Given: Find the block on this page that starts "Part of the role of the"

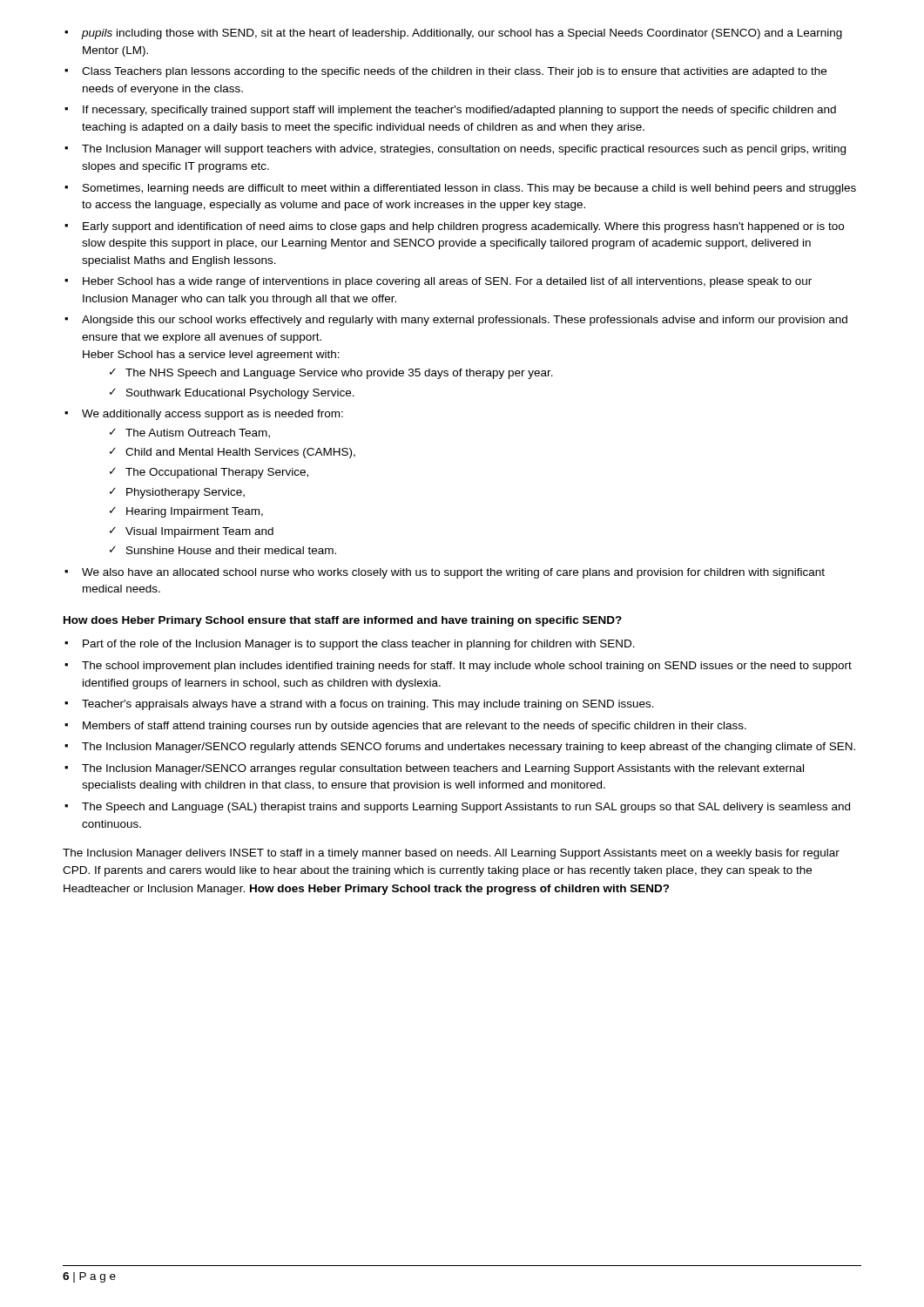Looking at the screenshot, I should tap(359, 644).
